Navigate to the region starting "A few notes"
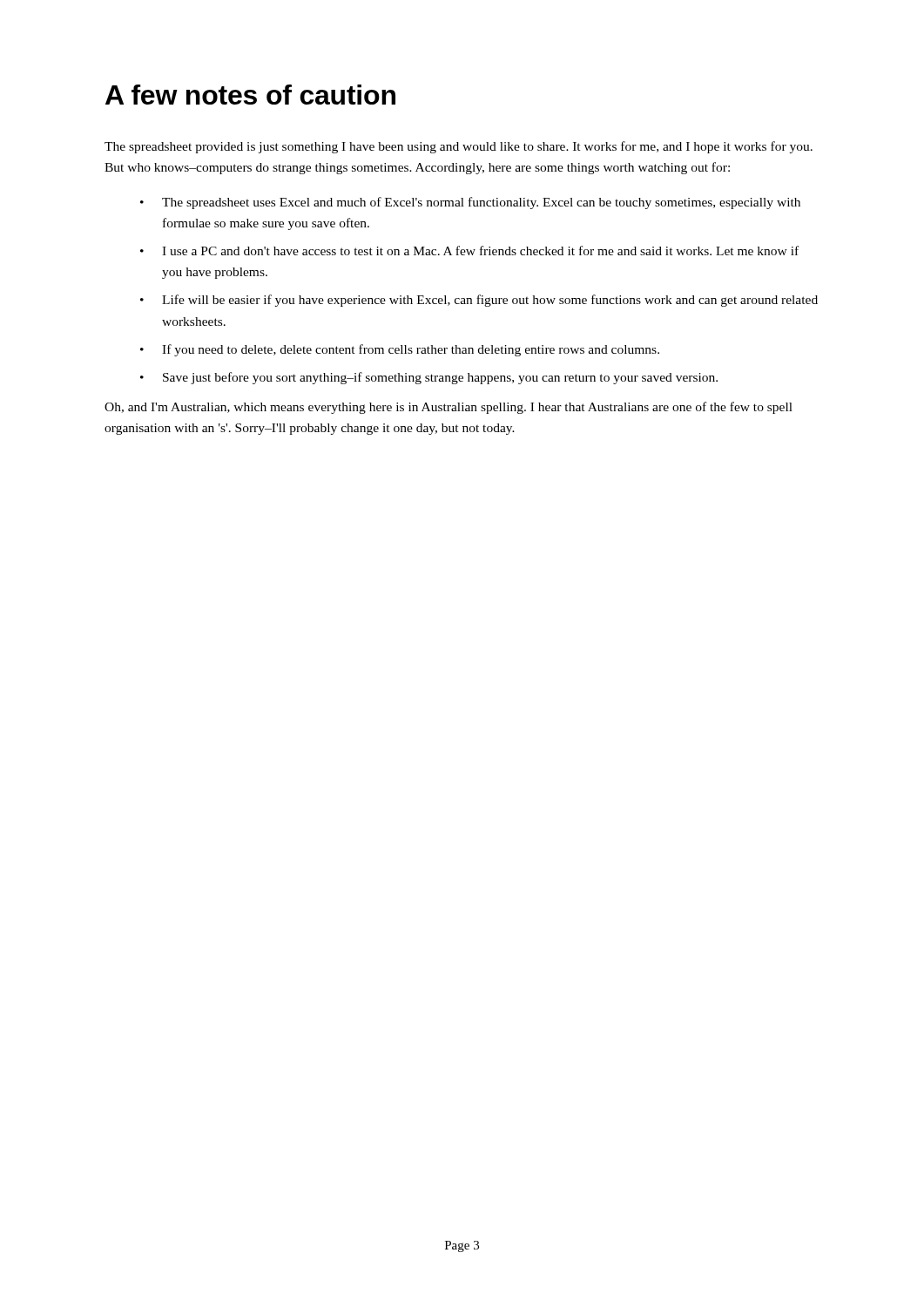This screenshot has width=924, height=1307. (x=251, y=95)
